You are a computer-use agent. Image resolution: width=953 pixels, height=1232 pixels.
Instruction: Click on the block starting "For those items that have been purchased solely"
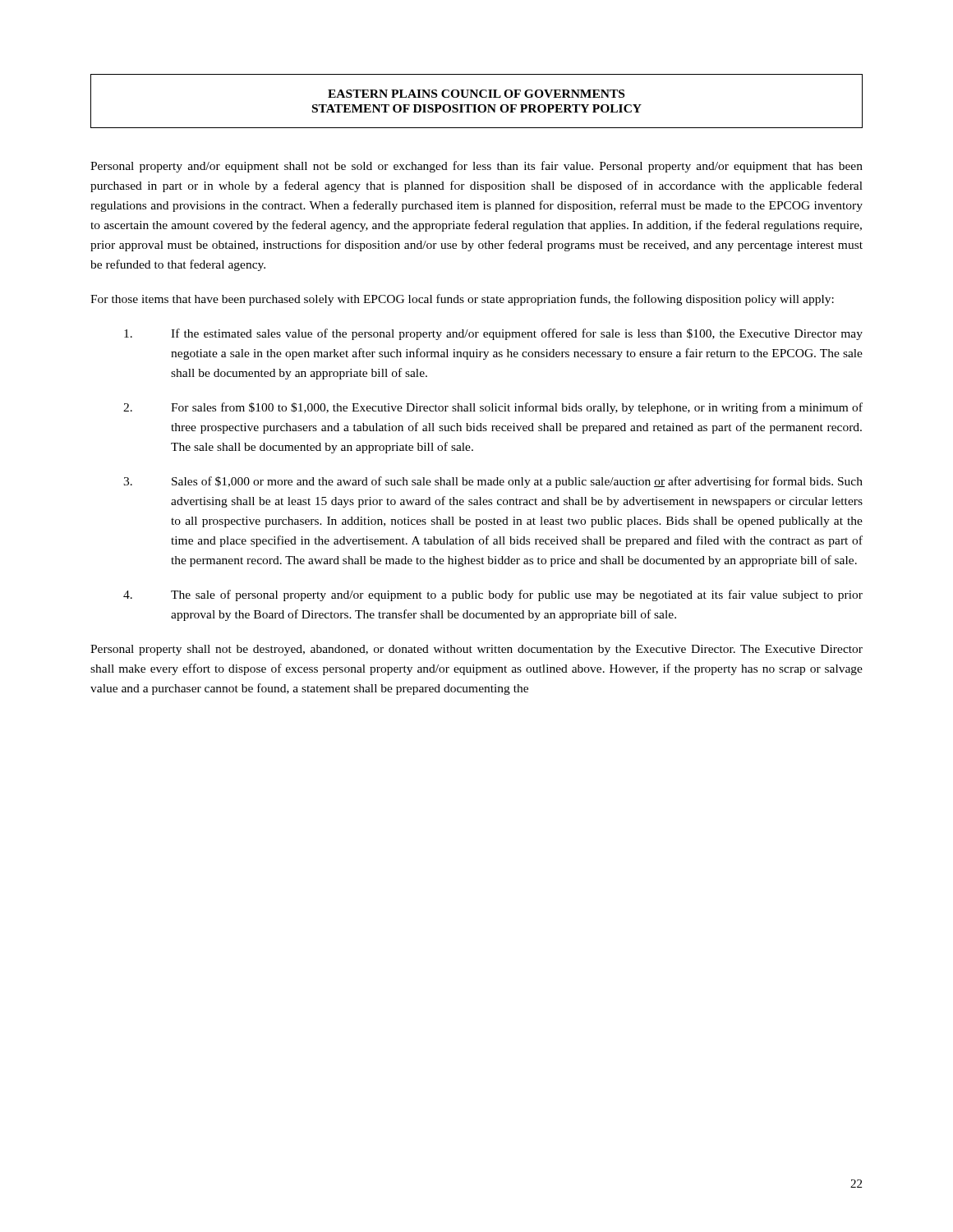pos(462,299)
